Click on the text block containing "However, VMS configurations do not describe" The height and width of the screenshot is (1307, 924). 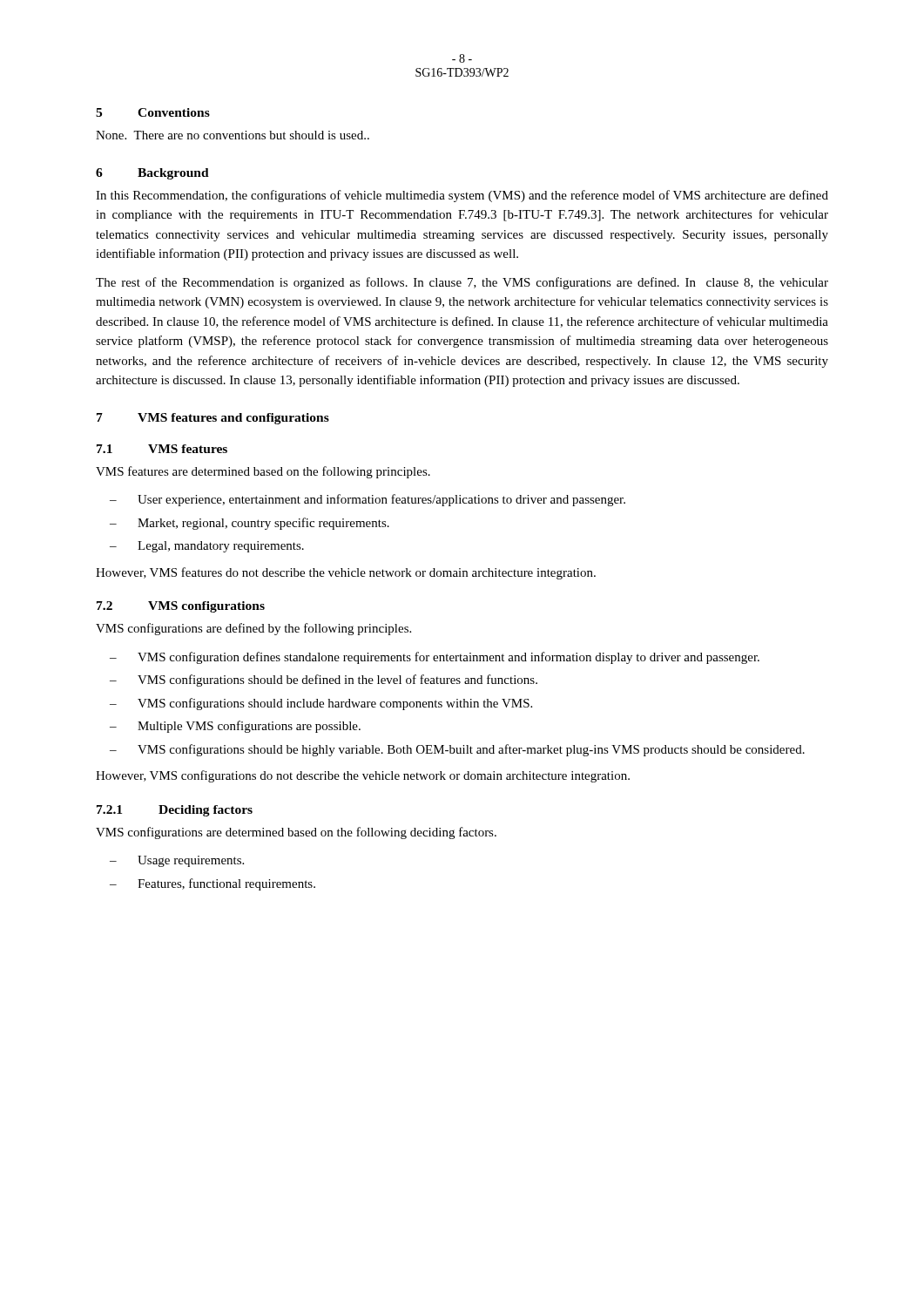point(363,776)
